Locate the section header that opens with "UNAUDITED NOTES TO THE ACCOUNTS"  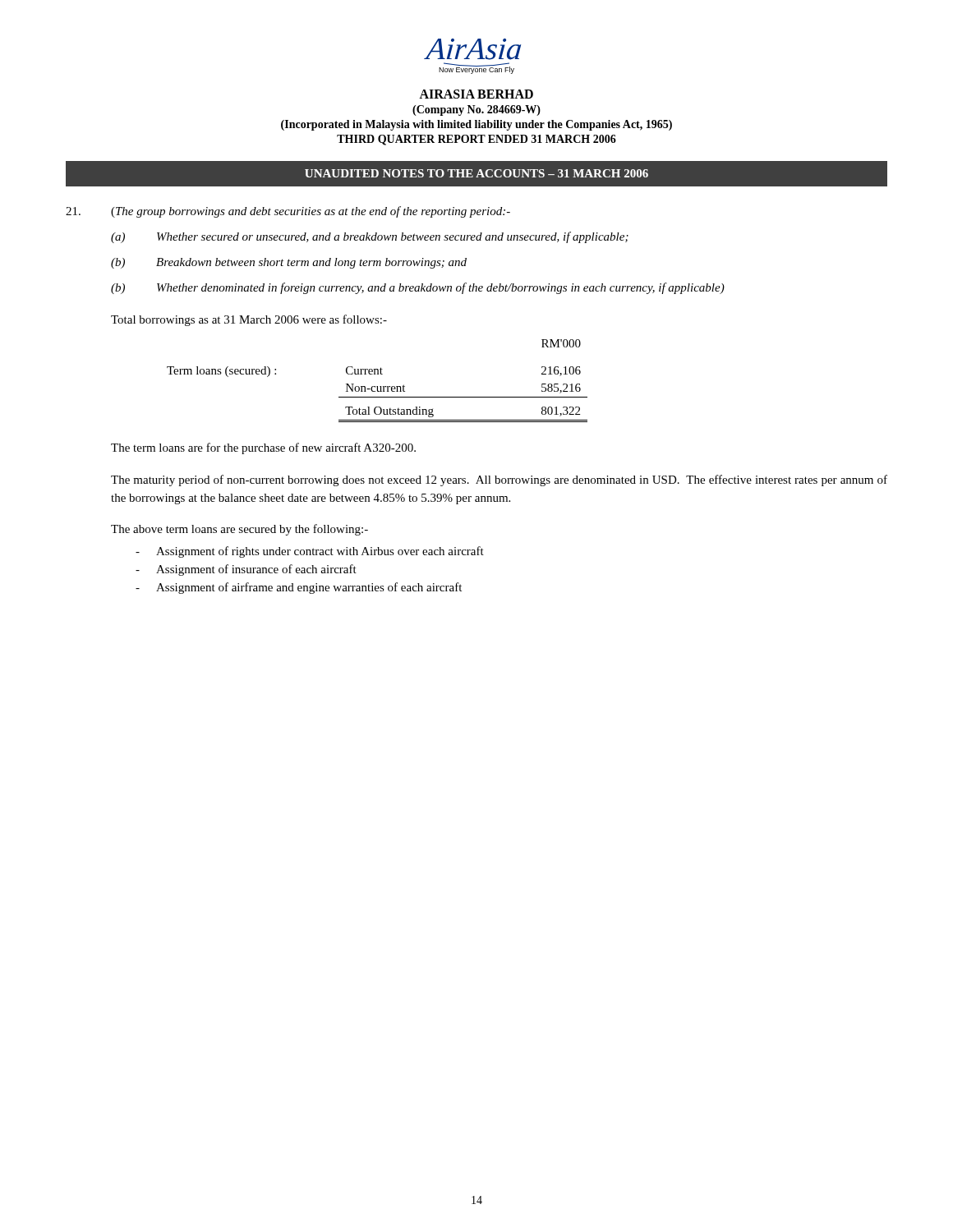click(476, 173)
